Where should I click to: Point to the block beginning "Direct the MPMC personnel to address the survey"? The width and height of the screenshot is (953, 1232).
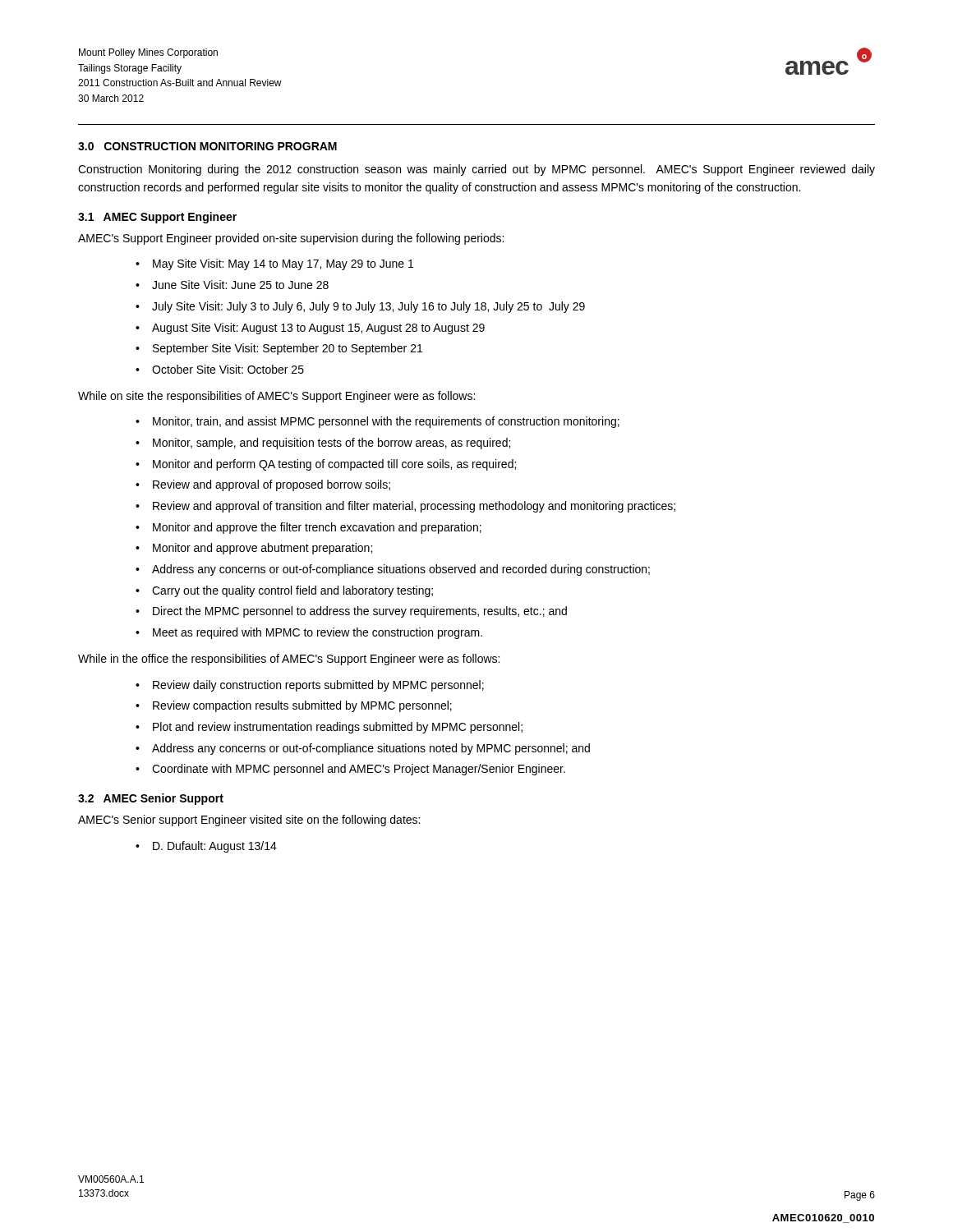[360, 611]
